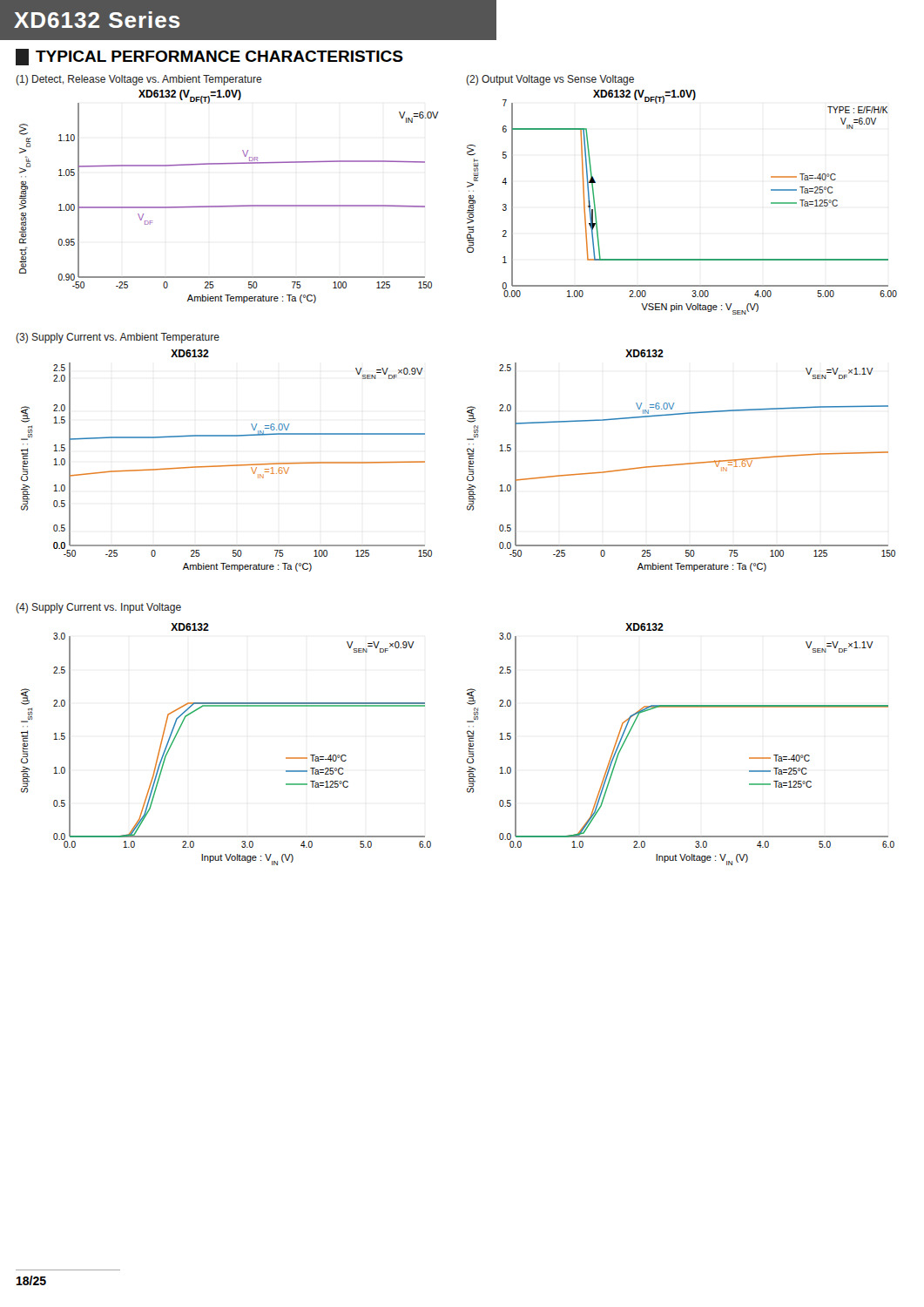Click on the passage starting "(3) Supply Current vs. Ambient Temperature"
Image resolution: width=924 pixels, height=1307 pixels.
[x=118, y=337]
